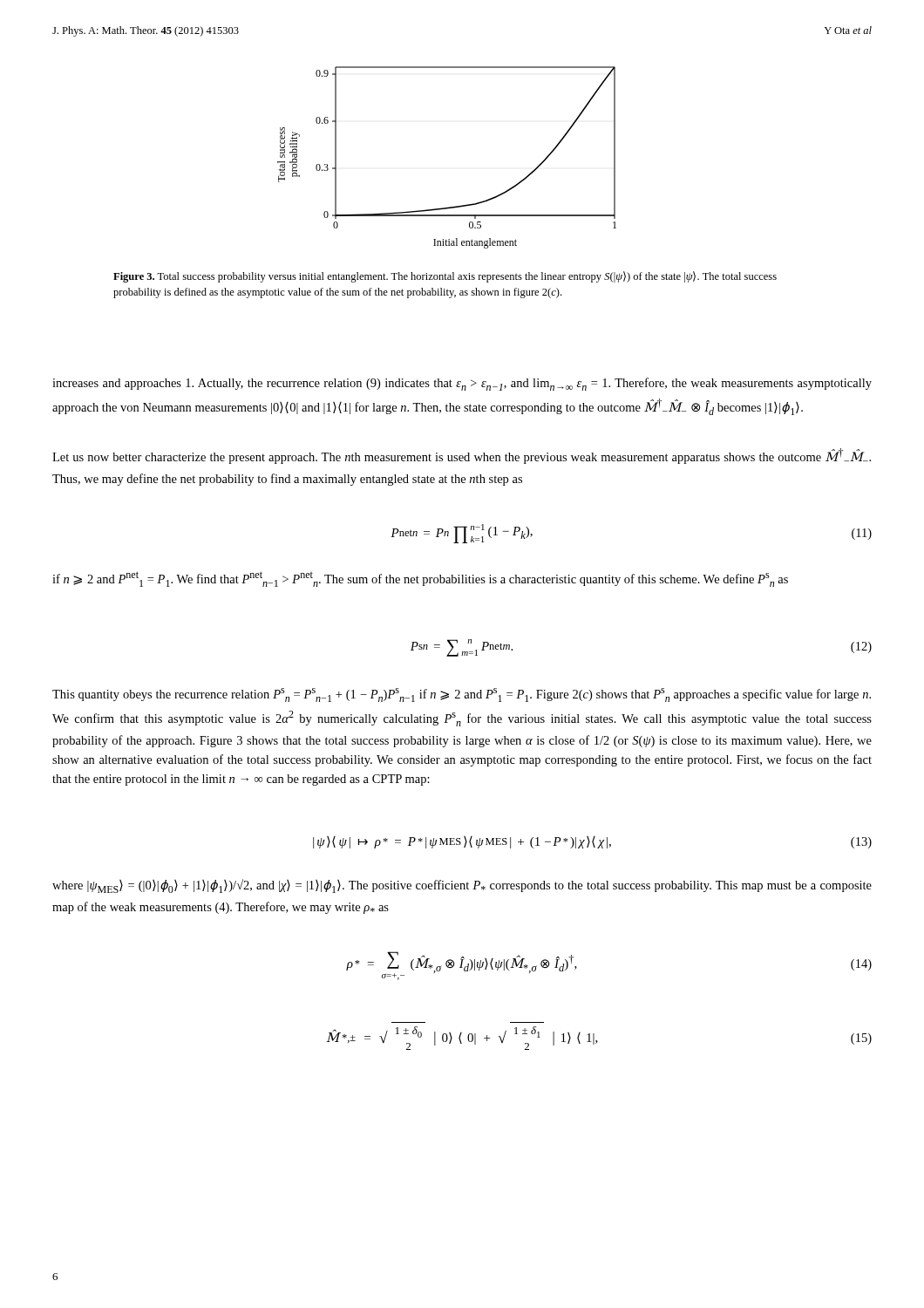Locate the block starting "if n ⩾ 2"

coord(420,579)
